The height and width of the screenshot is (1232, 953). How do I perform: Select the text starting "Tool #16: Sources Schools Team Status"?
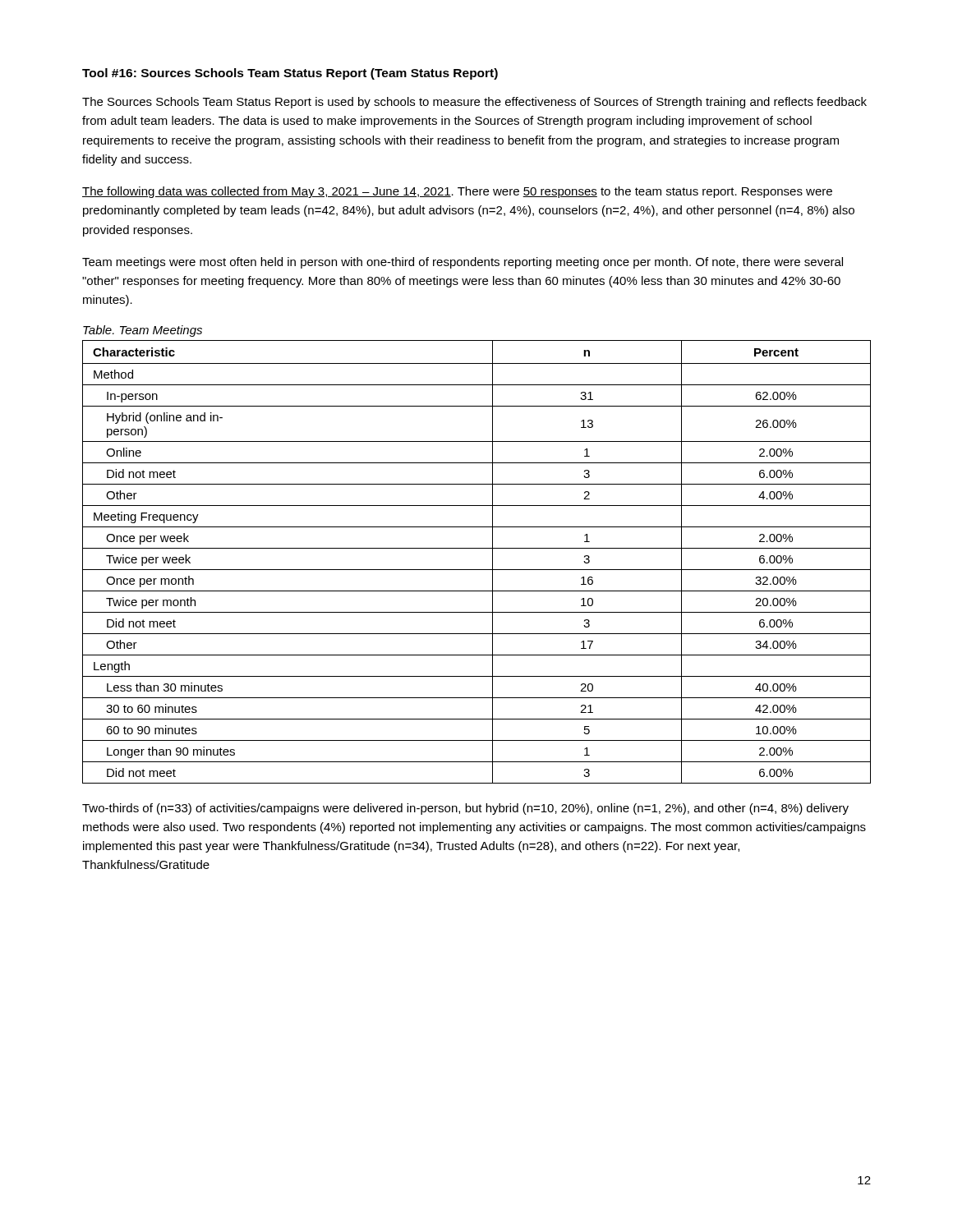click(290, 73)
